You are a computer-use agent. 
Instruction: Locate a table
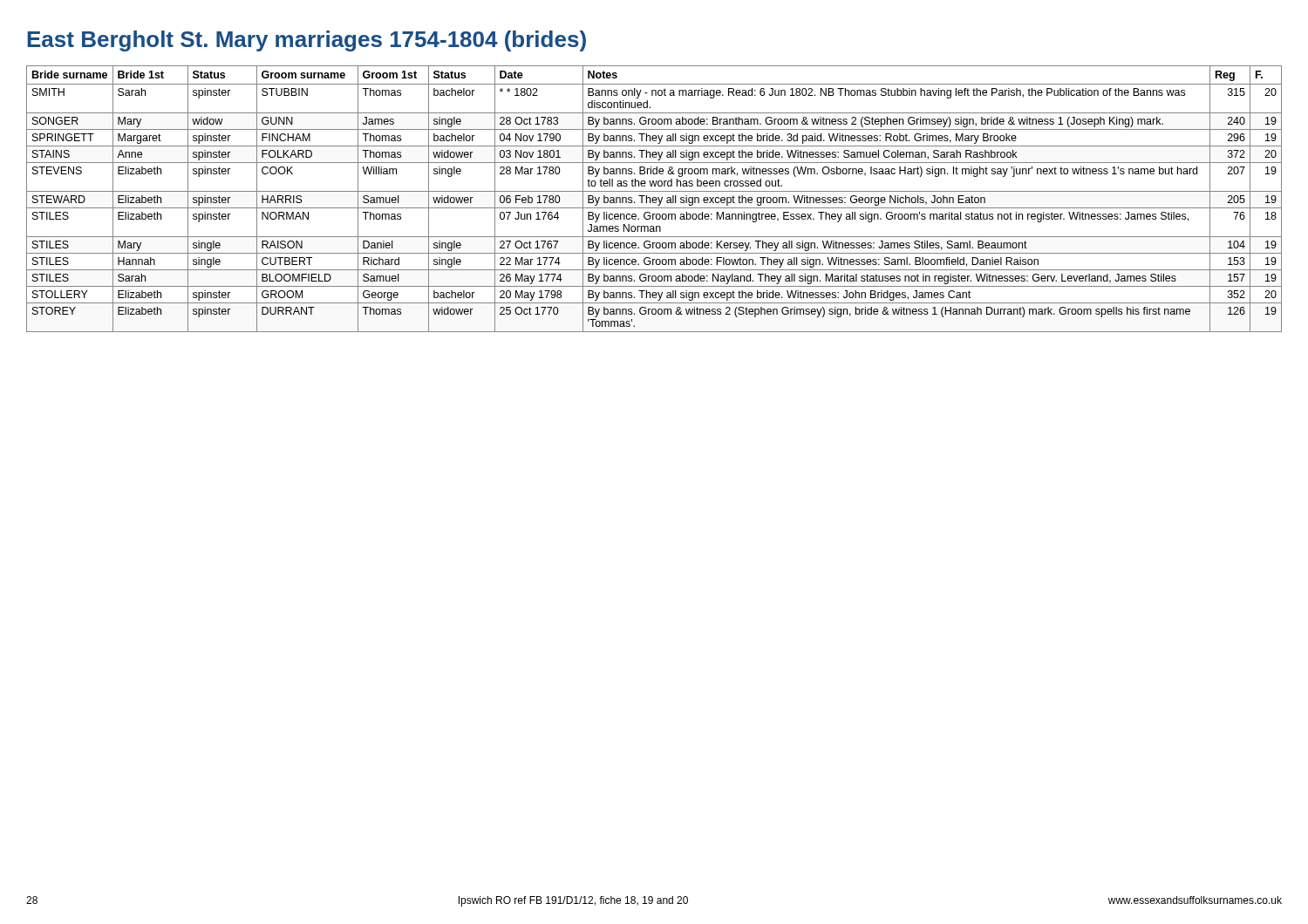(654, 199)
